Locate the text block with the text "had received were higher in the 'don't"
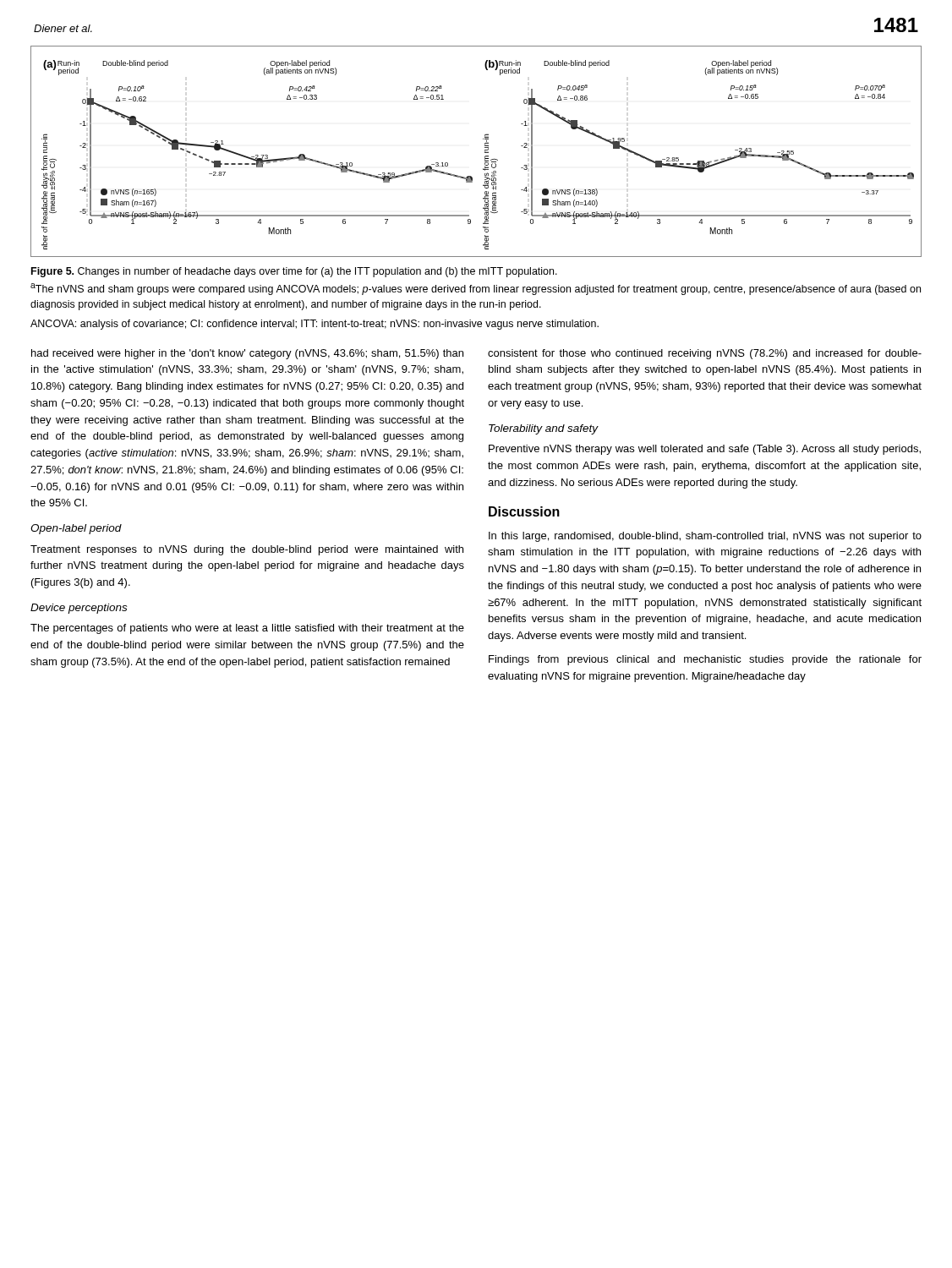Viewport: 952px width, 1268px height. (247, 428)
